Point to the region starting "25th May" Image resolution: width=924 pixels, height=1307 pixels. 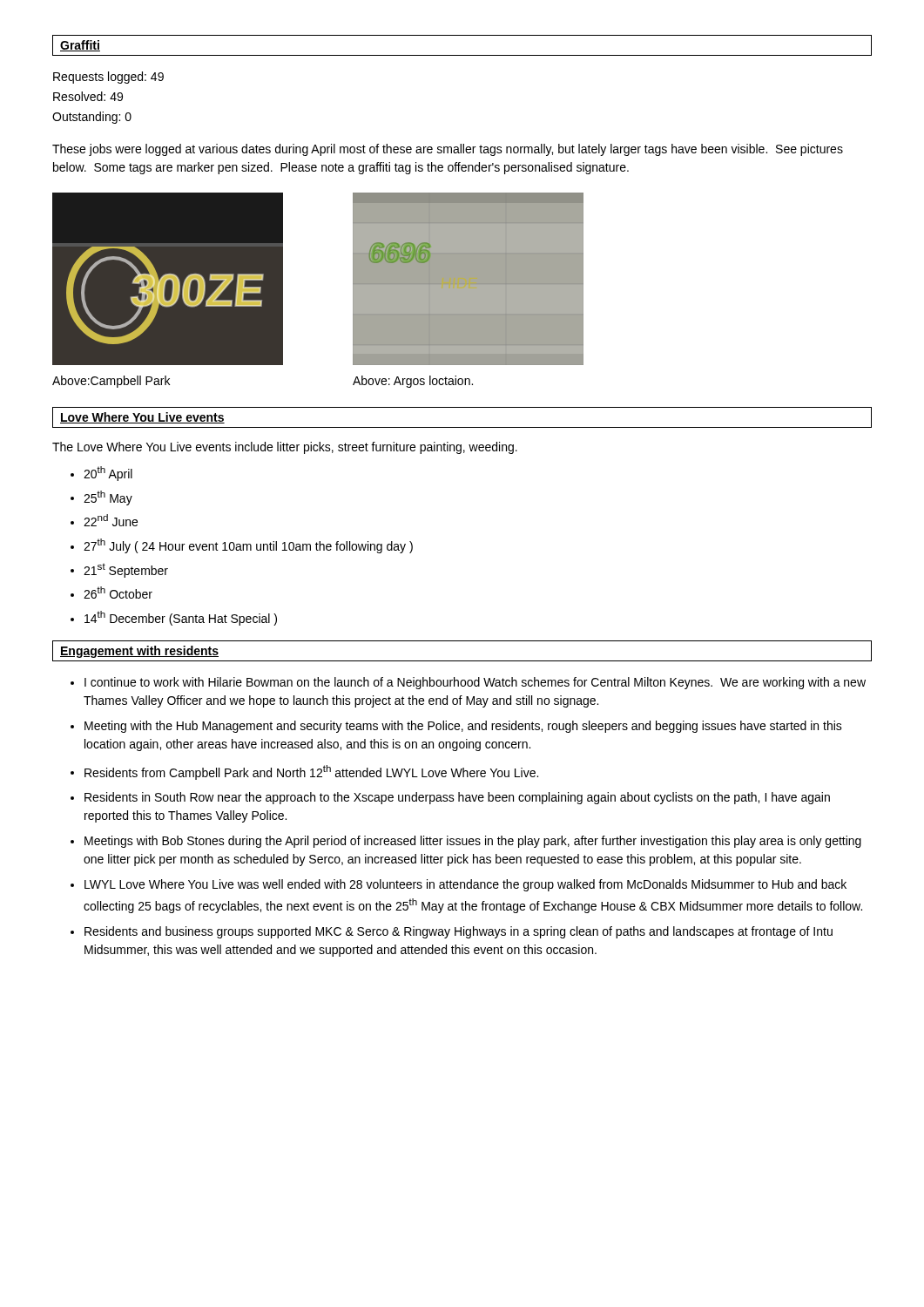pyautogui.click(x=108, y=496)
